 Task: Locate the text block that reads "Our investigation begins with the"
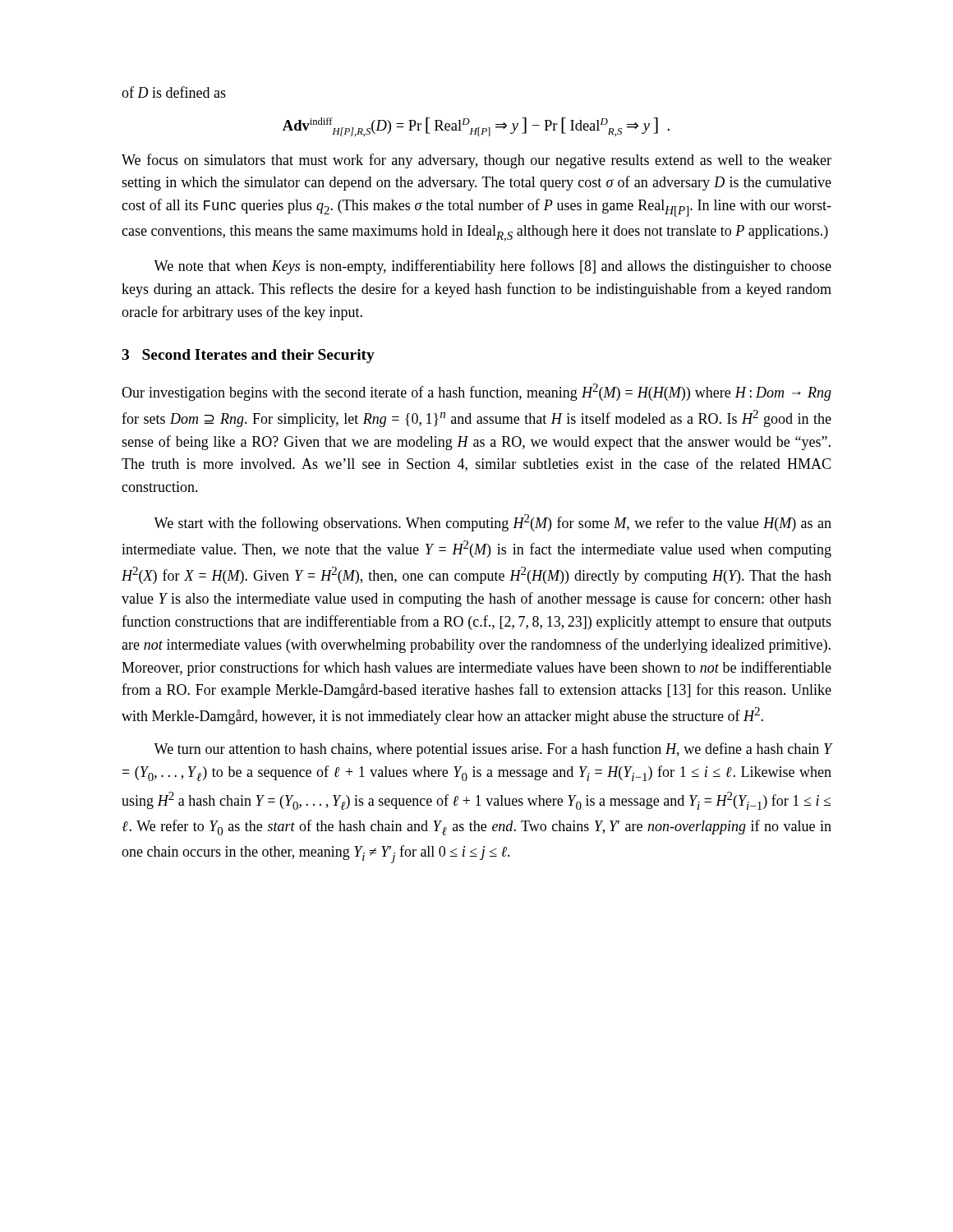point(476,438)
